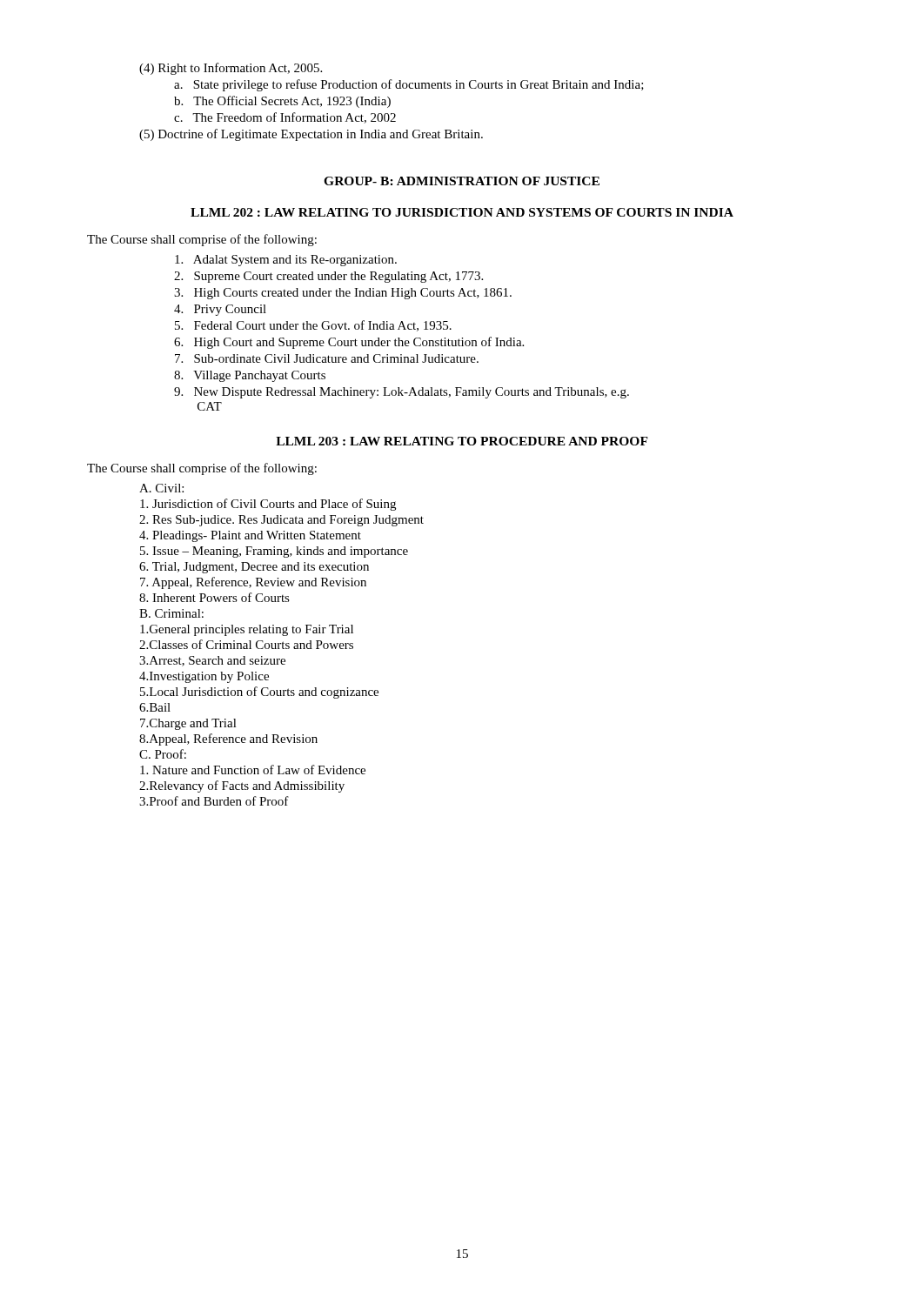Image resolution: width=924 pixels, height=1305 pixels.
Task: Point to the passage starting "Adalat System and its Re-organization."
Action: 286,259
